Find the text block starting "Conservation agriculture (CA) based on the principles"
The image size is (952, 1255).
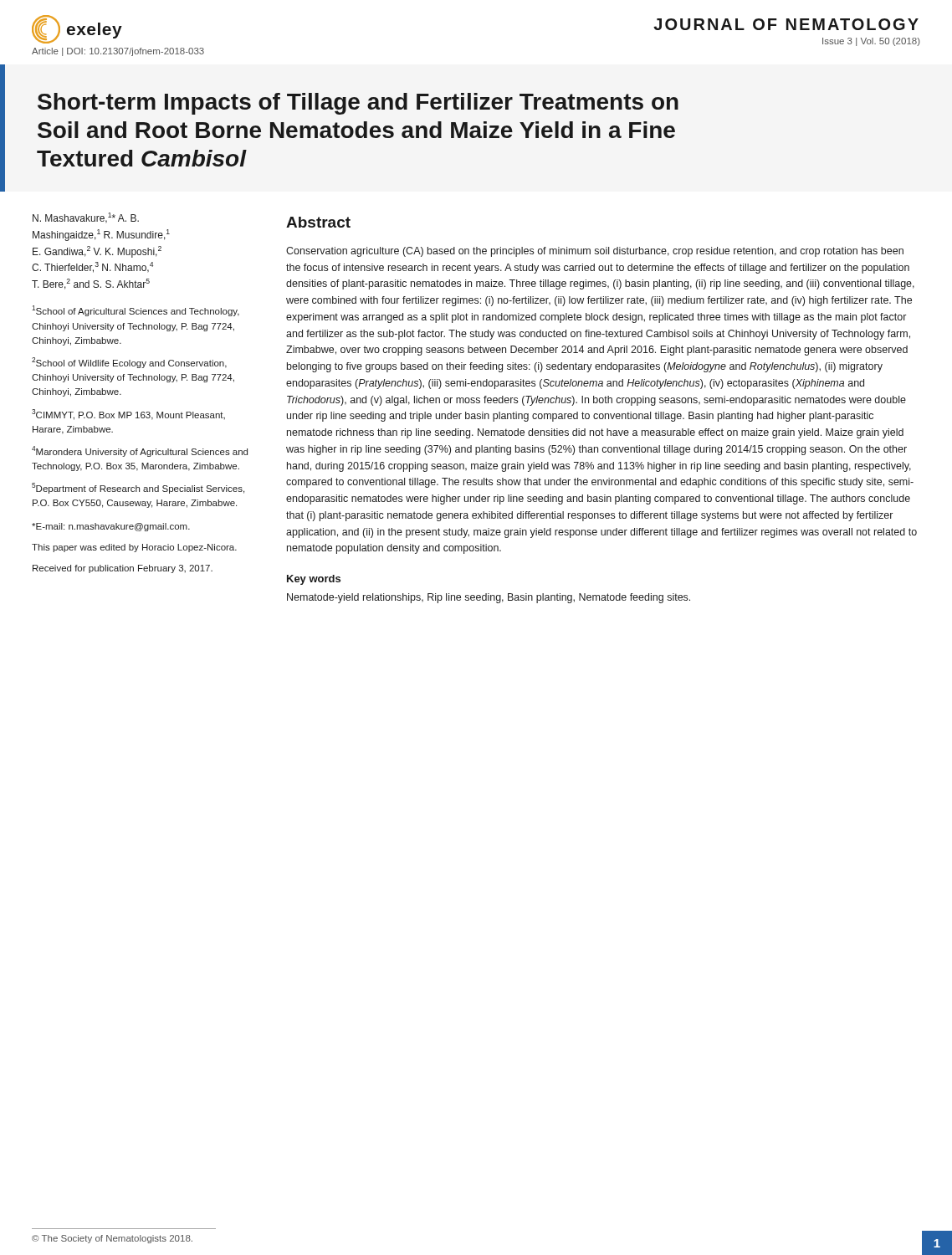pyautogui.click(x=602, y=400)
